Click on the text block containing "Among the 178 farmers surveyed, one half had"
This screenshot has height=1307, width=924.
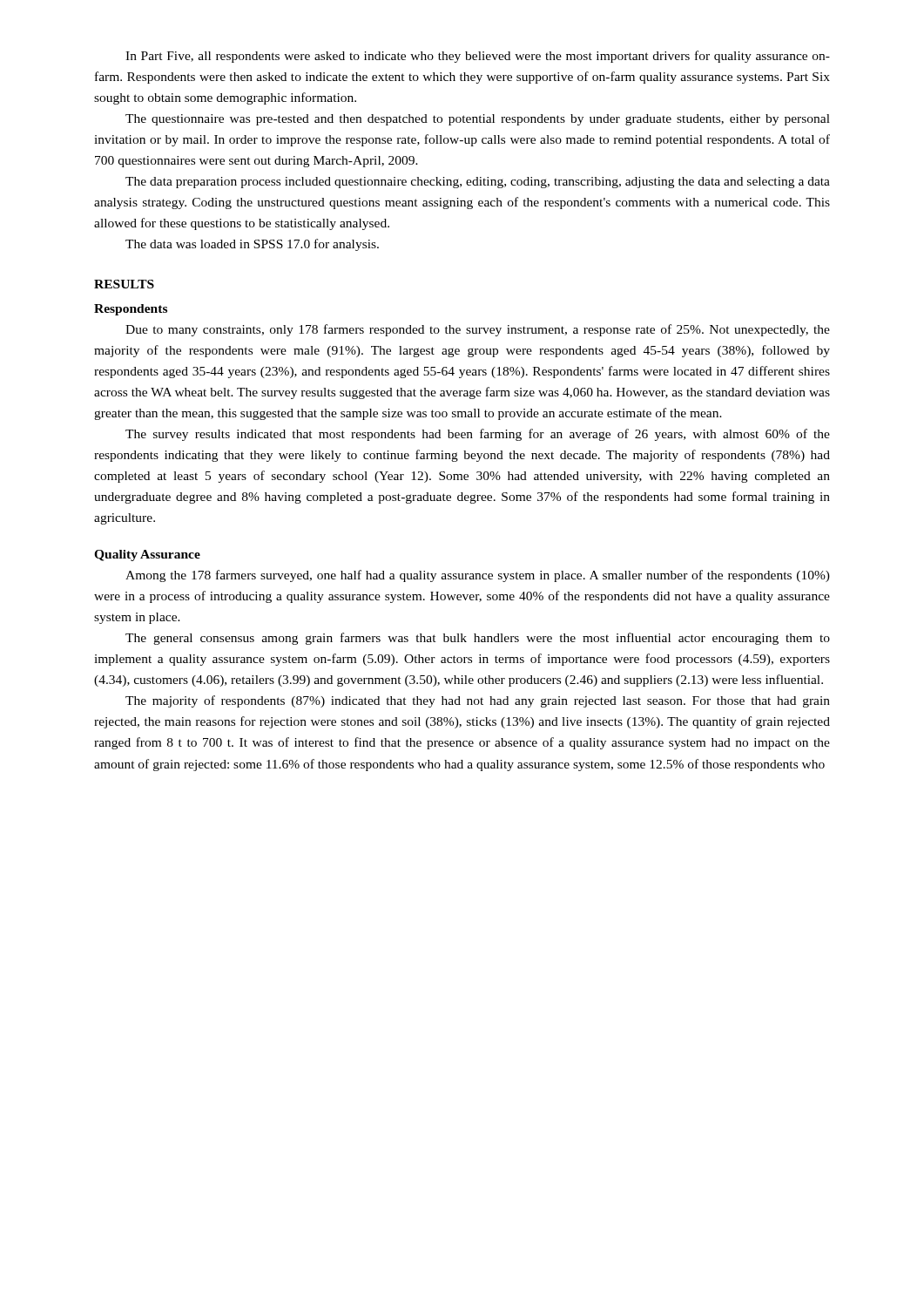coord(462,596)
